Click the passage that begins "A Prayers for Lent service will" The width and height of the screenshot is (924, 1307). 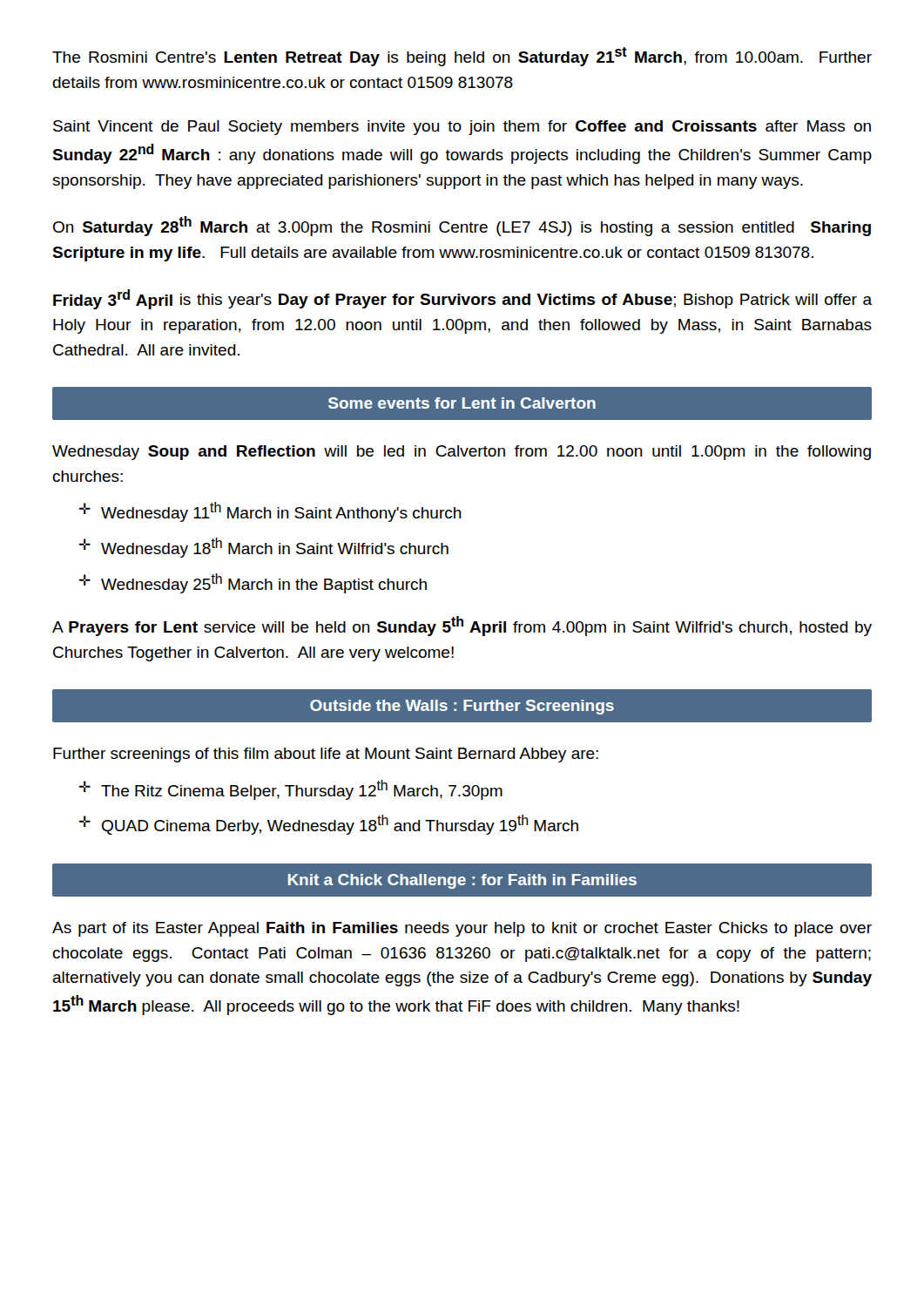point(462,638)
